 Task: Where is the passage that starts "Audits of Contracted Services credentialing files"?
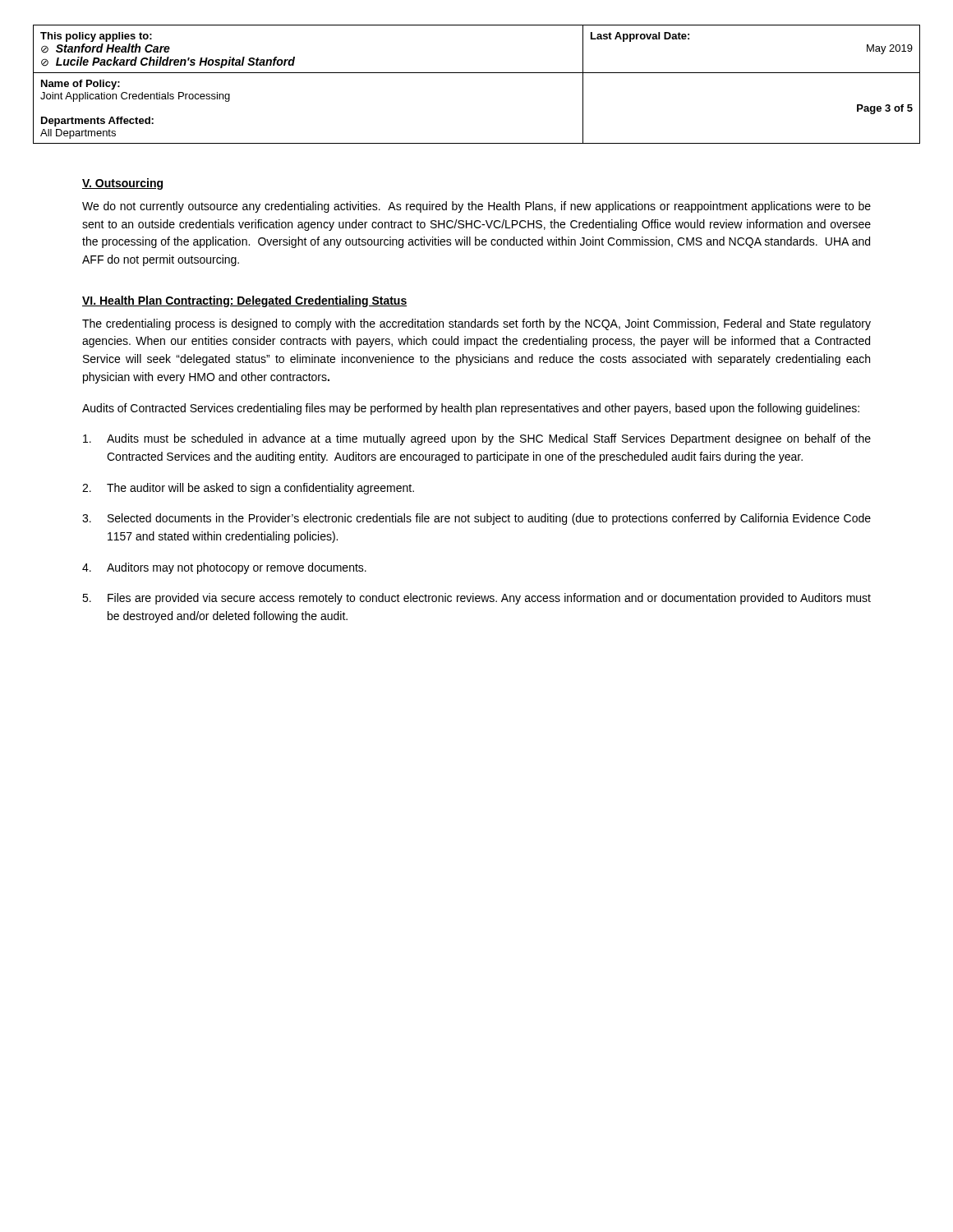(x=471, y=408)
